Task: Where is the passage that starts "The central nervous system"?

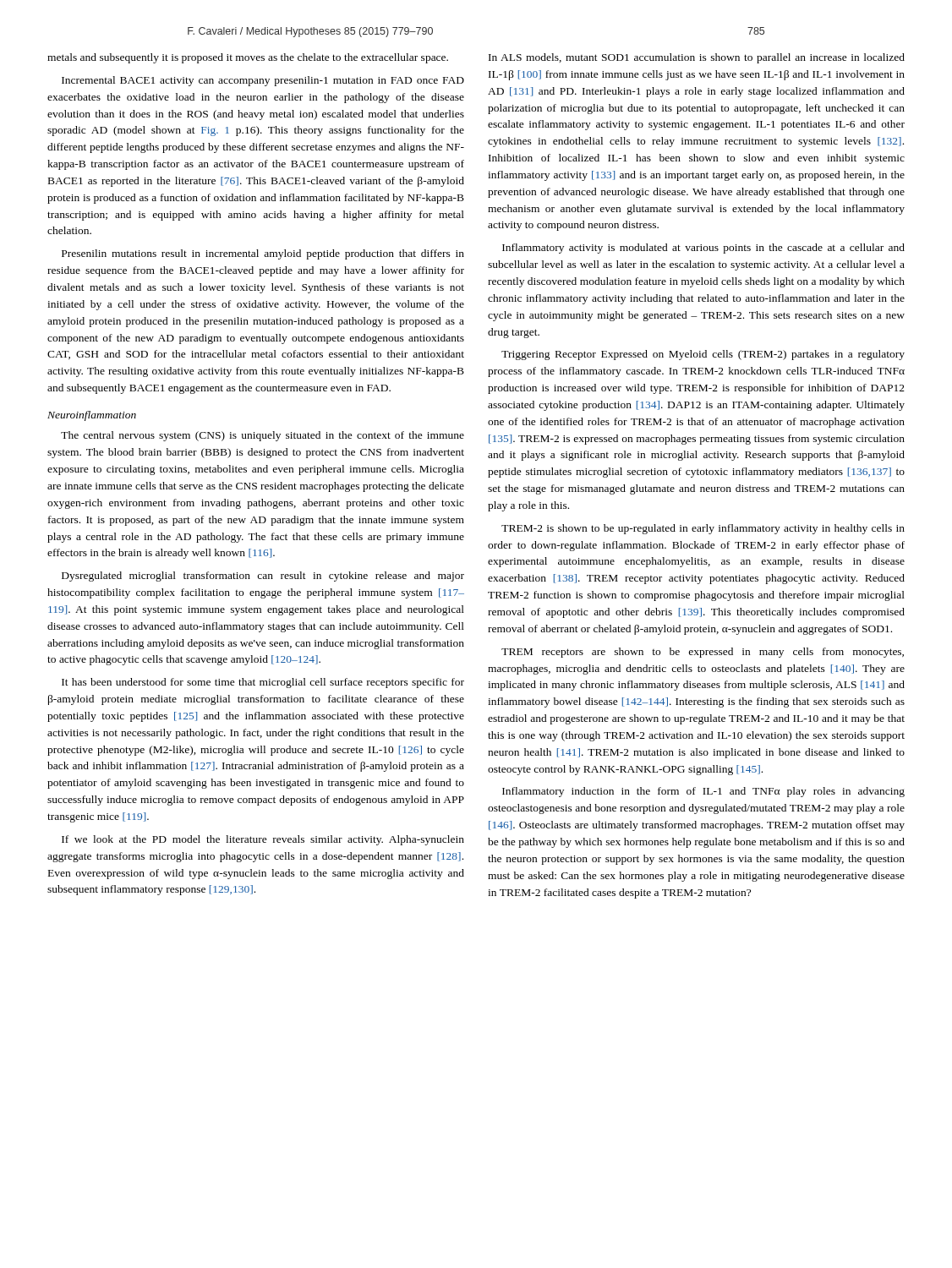Action: [256, 663]
